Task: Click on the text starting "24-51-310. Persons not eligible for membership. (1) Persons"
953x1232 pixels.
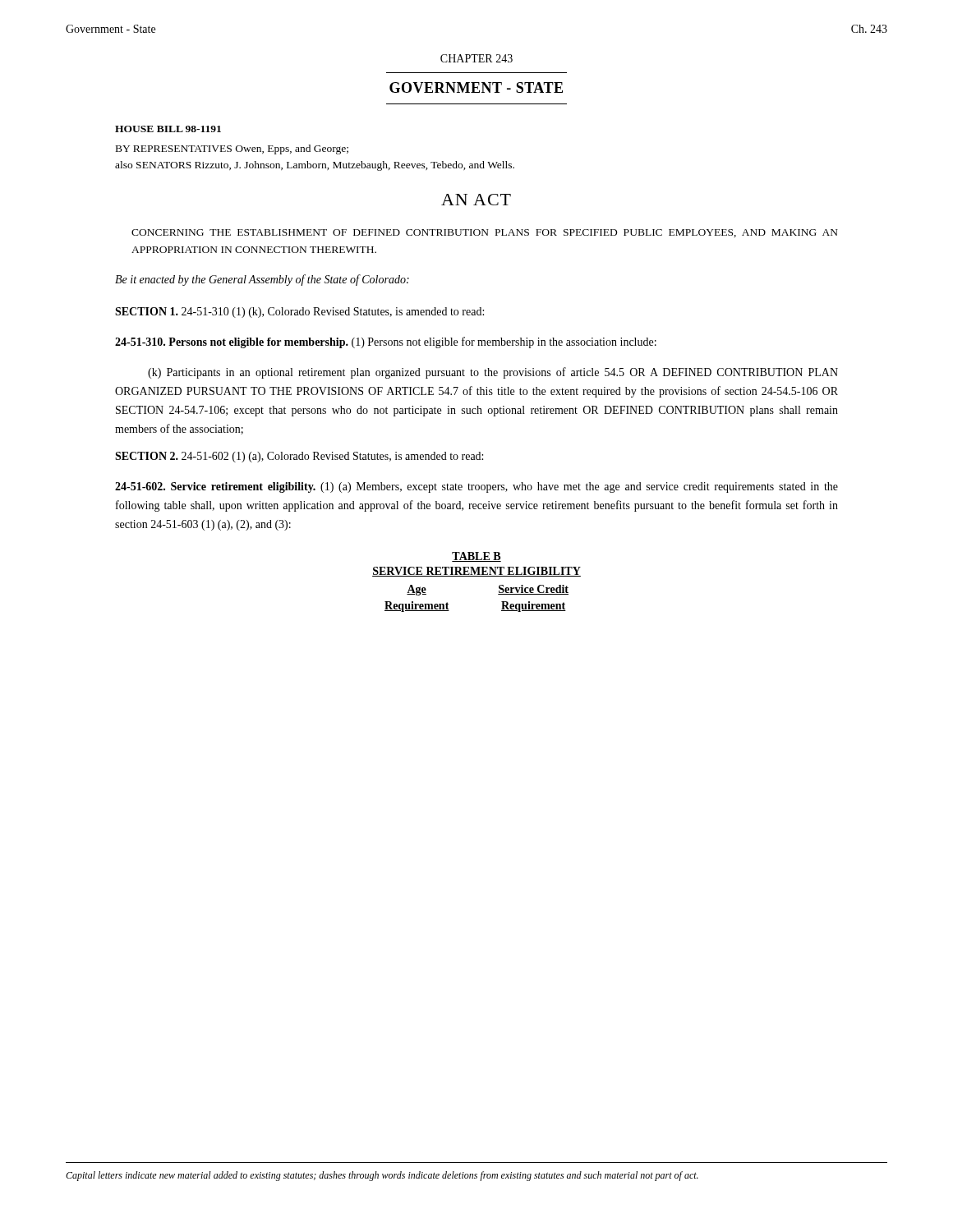Action: pyautogui.click(x=386, y=342)
